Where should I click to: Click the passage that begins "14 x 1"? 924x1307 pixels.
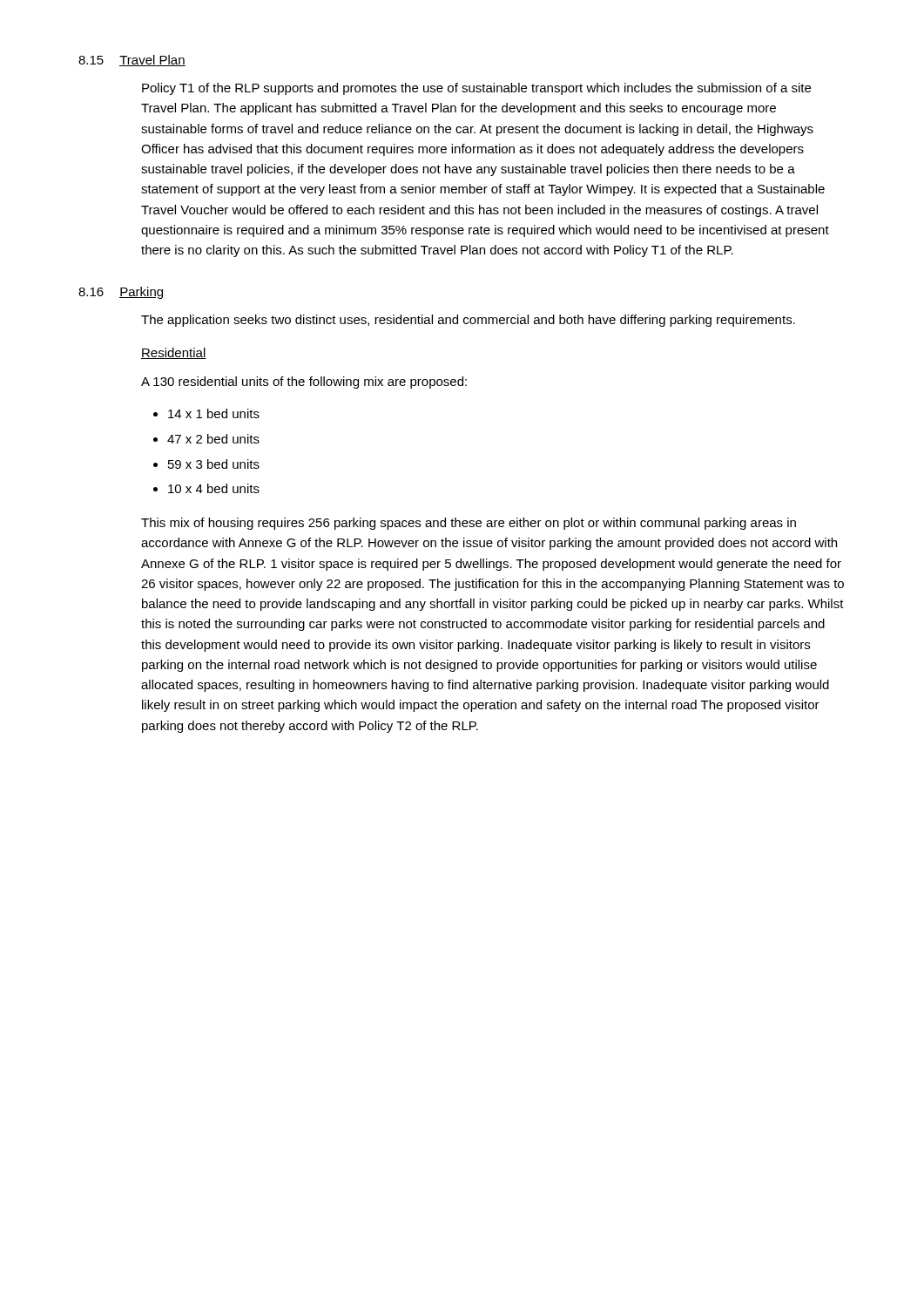pyautogui.click(x=206, y=413)
